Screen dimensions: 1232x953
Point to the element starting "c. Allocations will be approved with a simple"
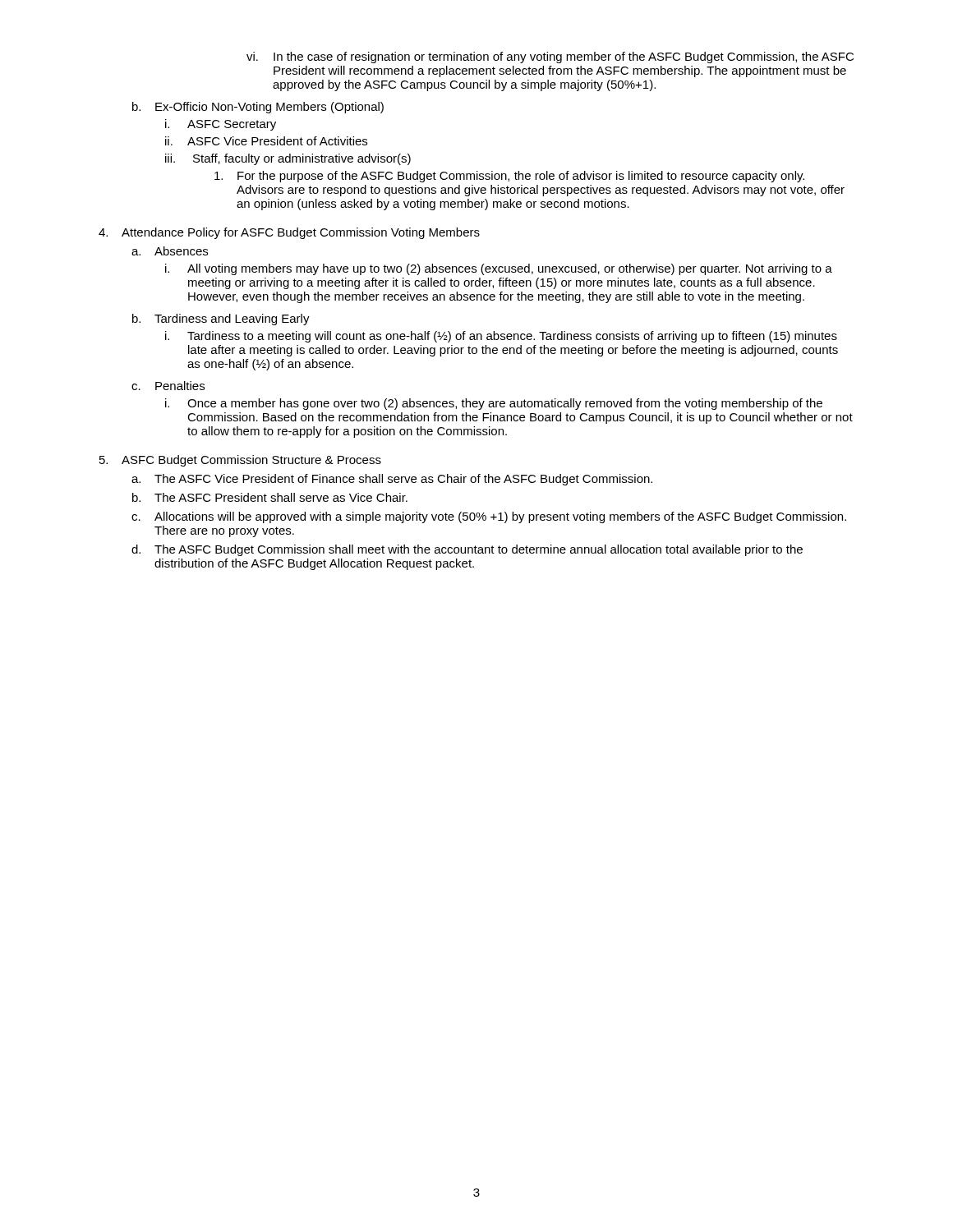point(493,523)
